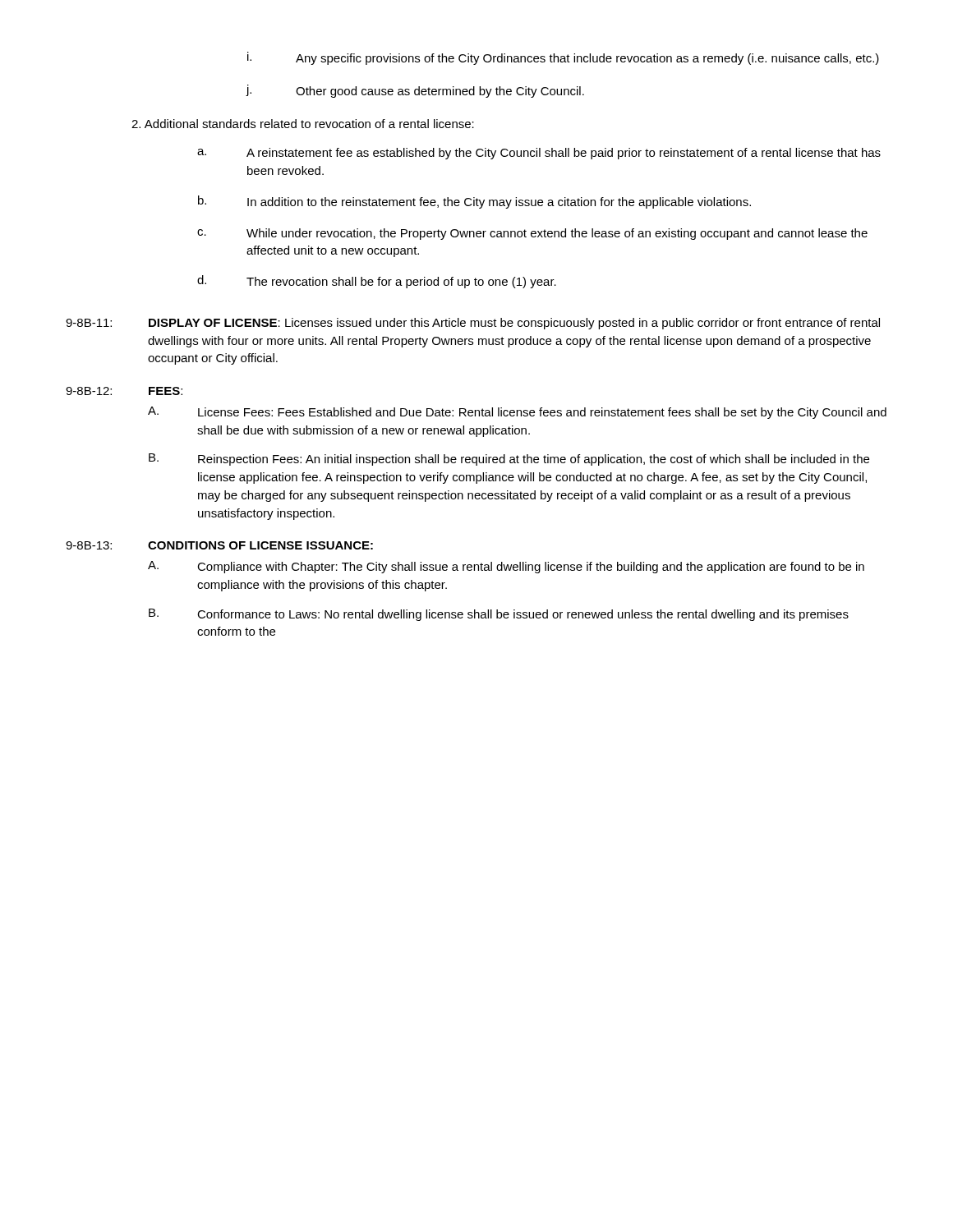This screenshot has height=1232, width=953.
Task: Find the region starting "j. Other good cause as"
Action: [567, 91]
